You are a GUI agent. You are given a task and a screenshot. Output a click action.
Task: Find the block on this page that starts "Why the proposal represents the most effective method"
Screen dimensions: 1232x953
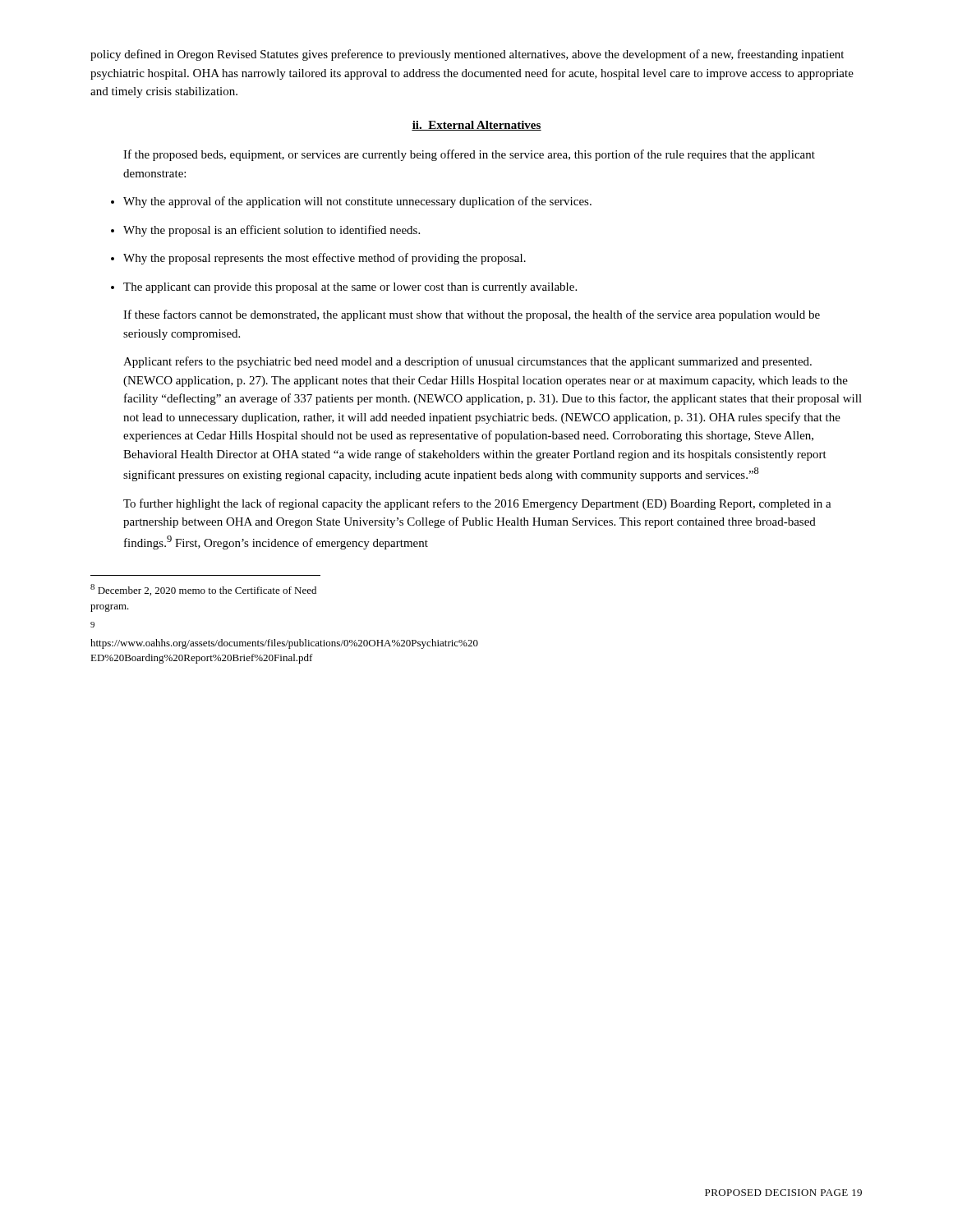click(493, 258)
